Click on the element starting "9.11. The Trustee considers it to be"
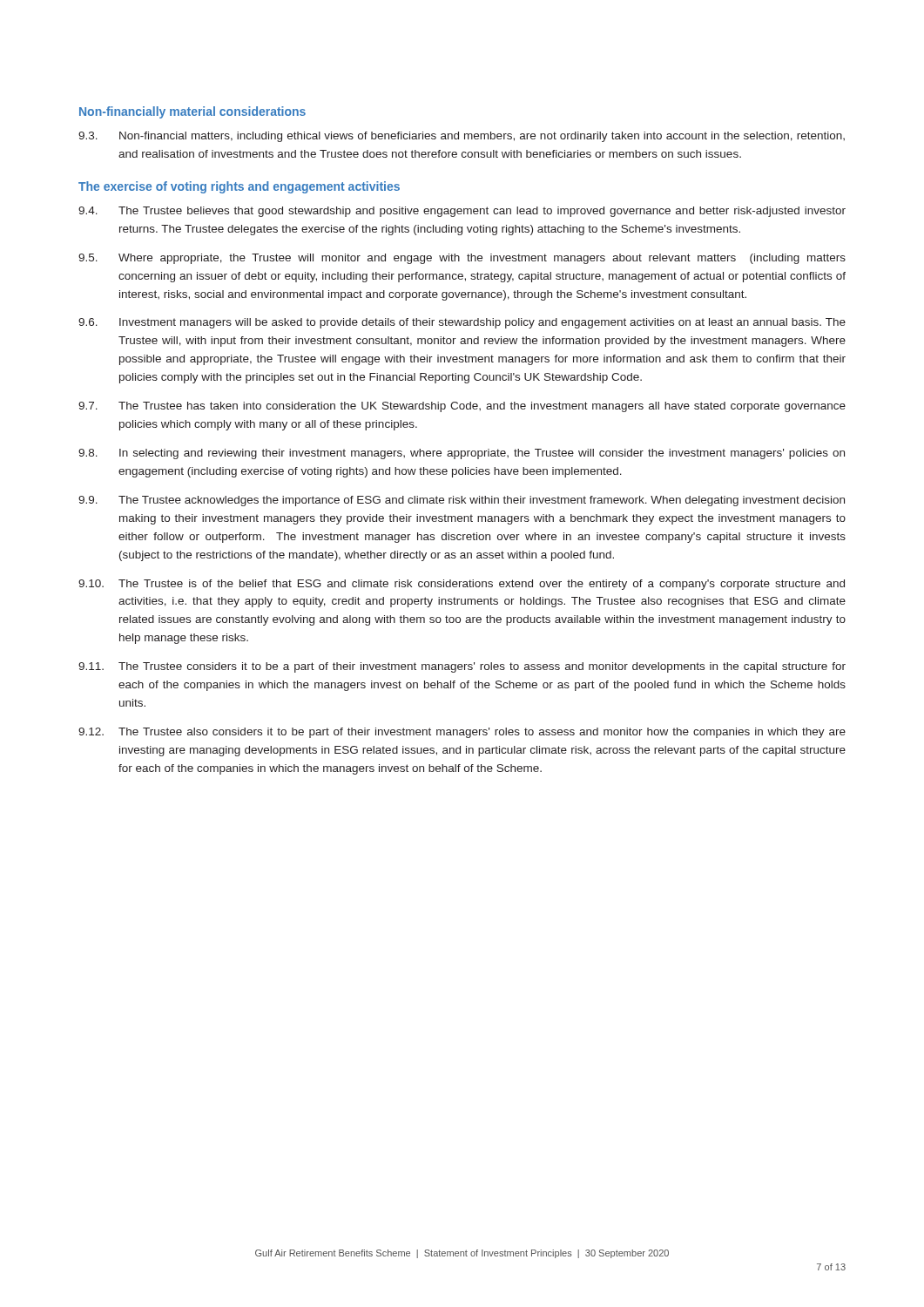Screen dimensions: 1307x924 (x=462, y=685)
